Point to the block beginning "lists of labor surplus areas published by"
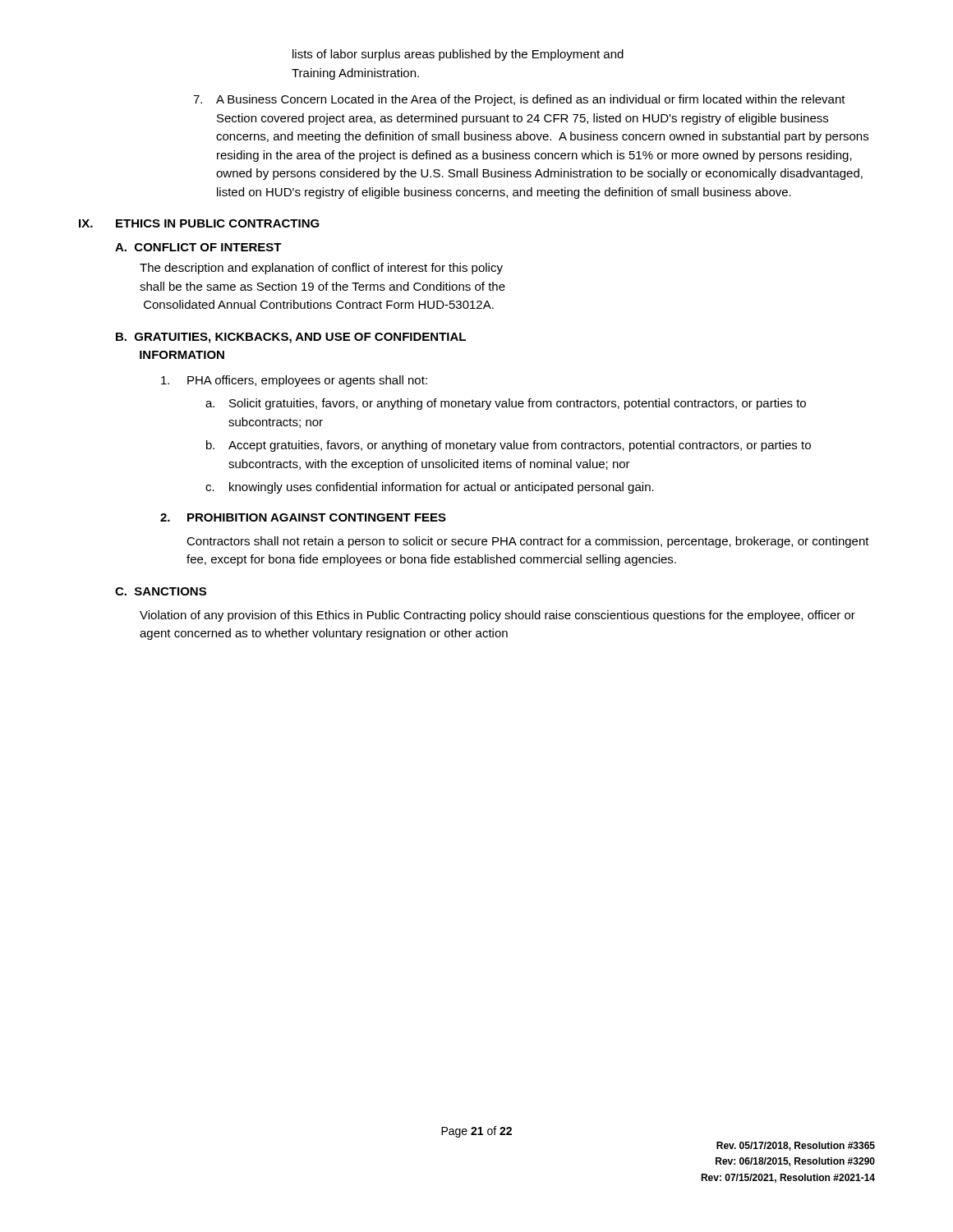 (x=458, y=63)
